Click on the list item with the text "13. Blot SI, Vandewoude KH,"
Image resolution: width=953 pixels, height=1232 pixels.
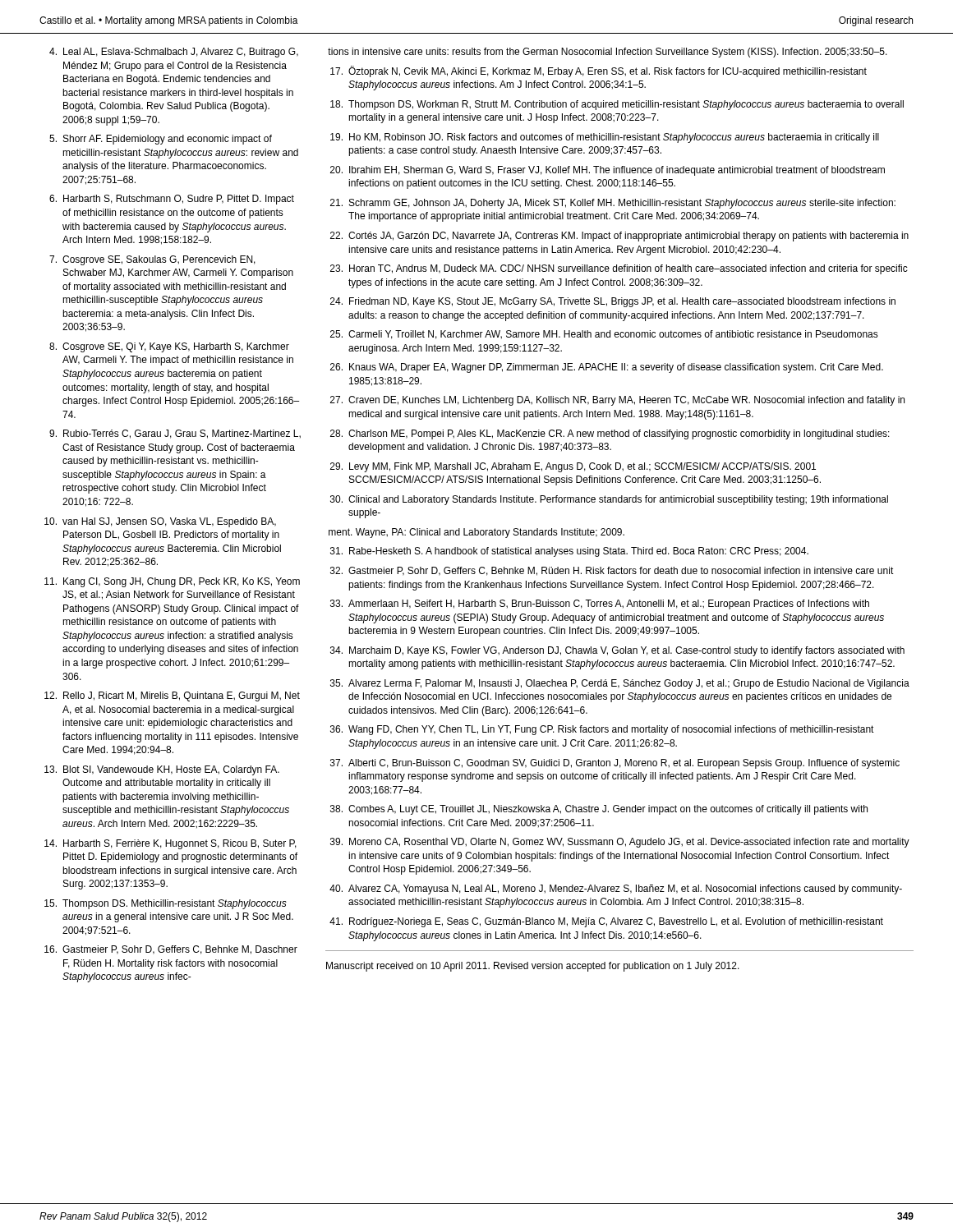point(171,797)
